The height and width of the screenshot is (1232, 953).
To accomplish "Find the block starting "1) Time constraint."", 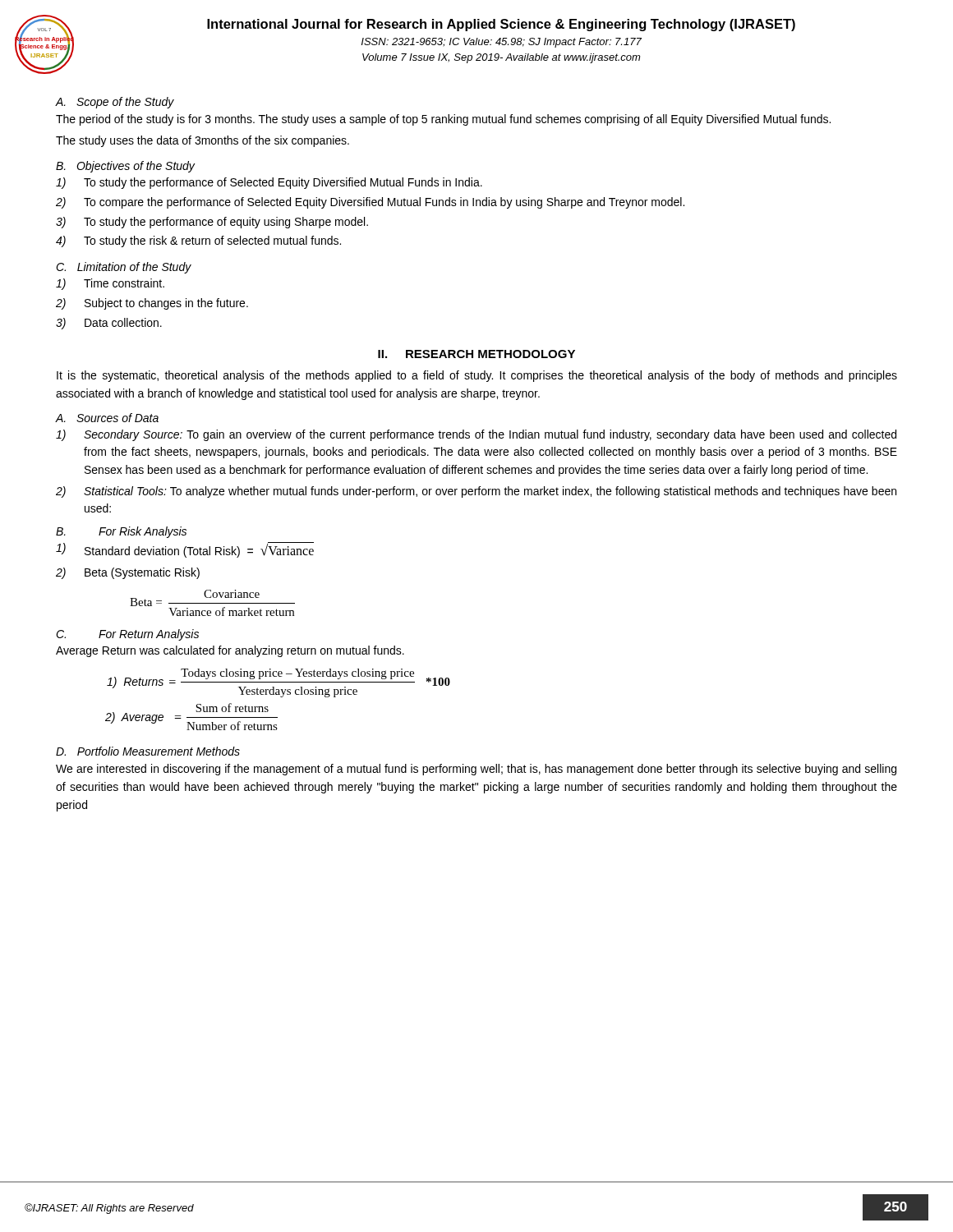I will pyautogui.click(x=110, y=284).
